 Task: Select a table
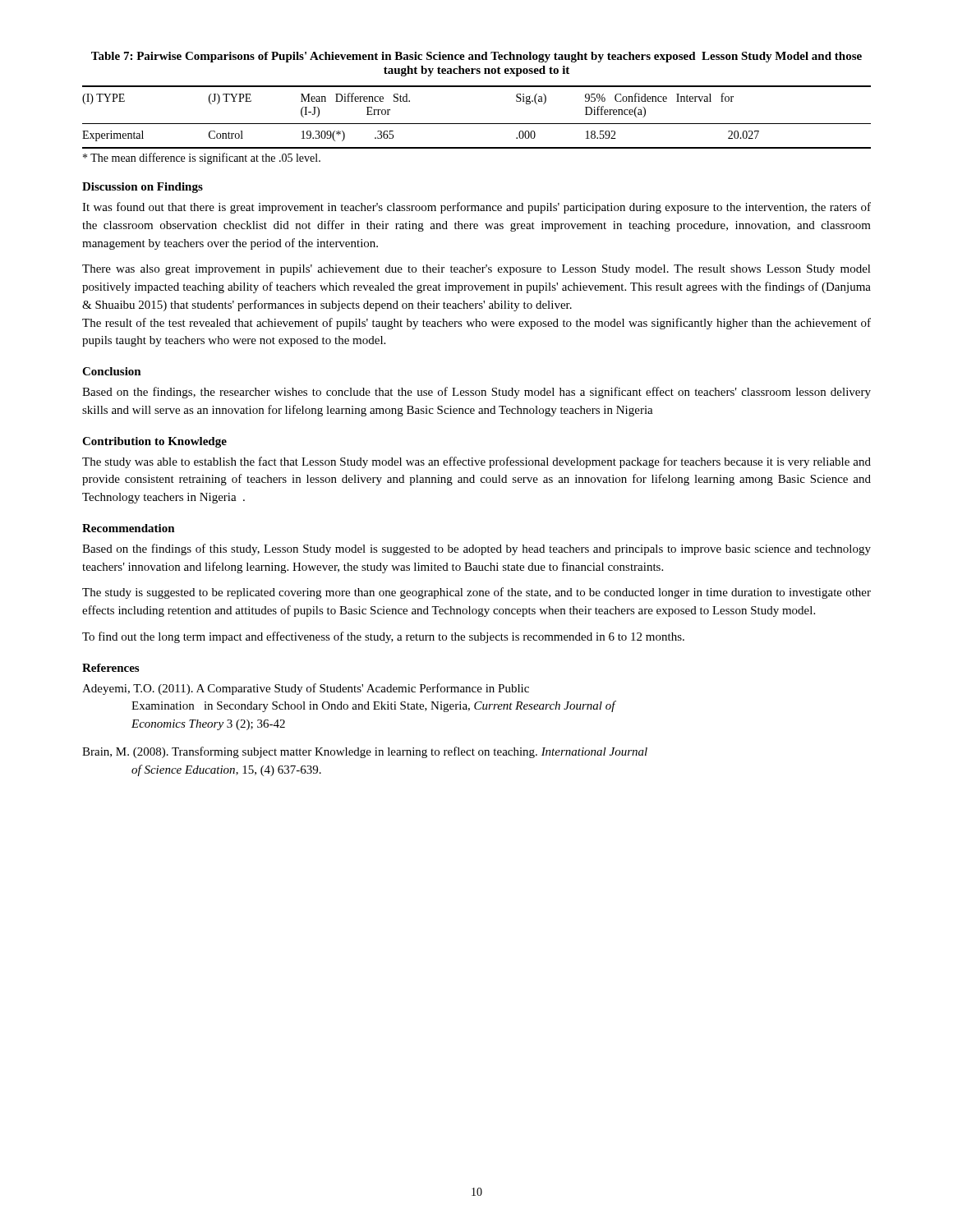click(476, 117)
